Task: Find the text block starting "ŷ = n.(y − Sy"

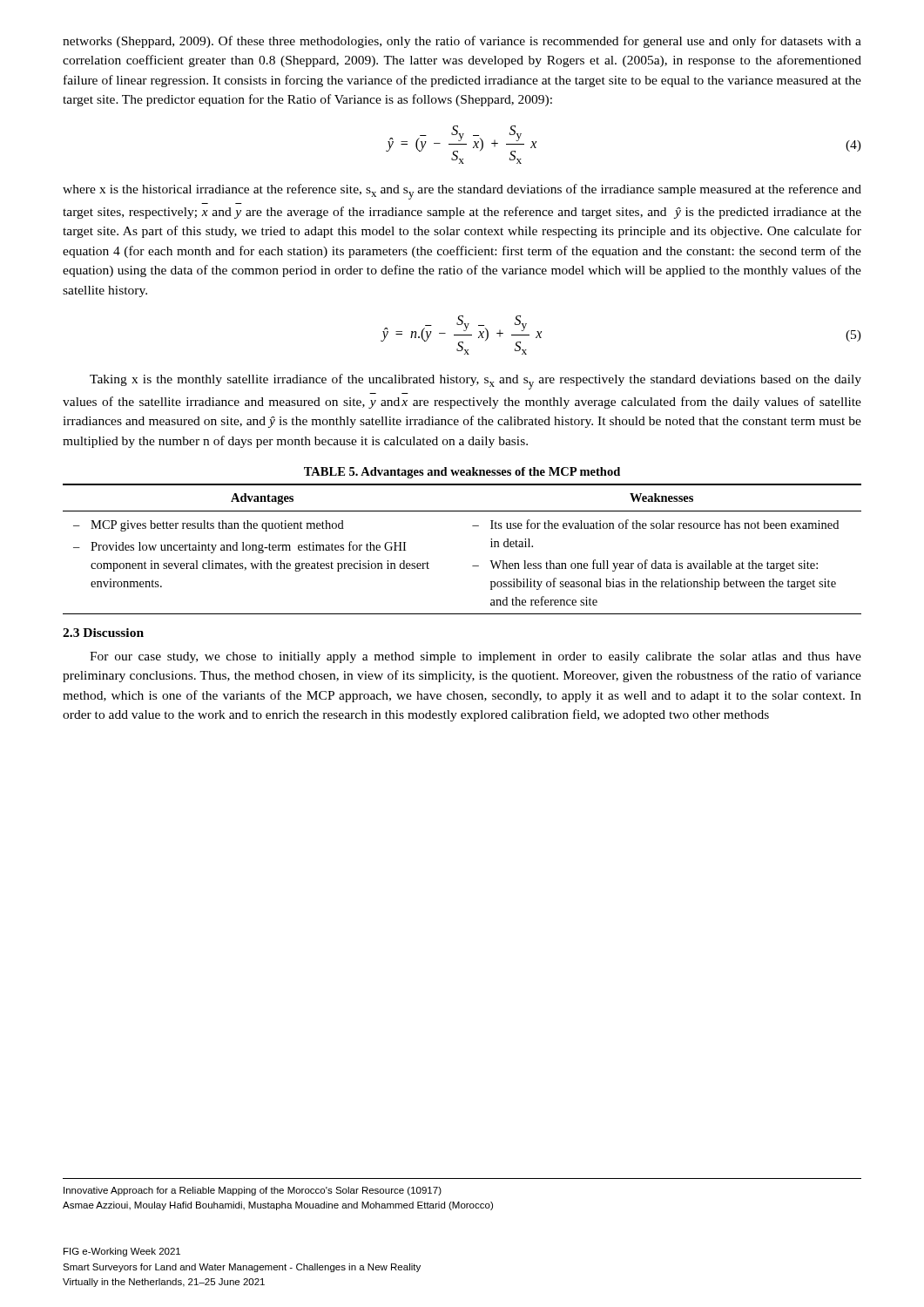Action: tap(462, 335)
